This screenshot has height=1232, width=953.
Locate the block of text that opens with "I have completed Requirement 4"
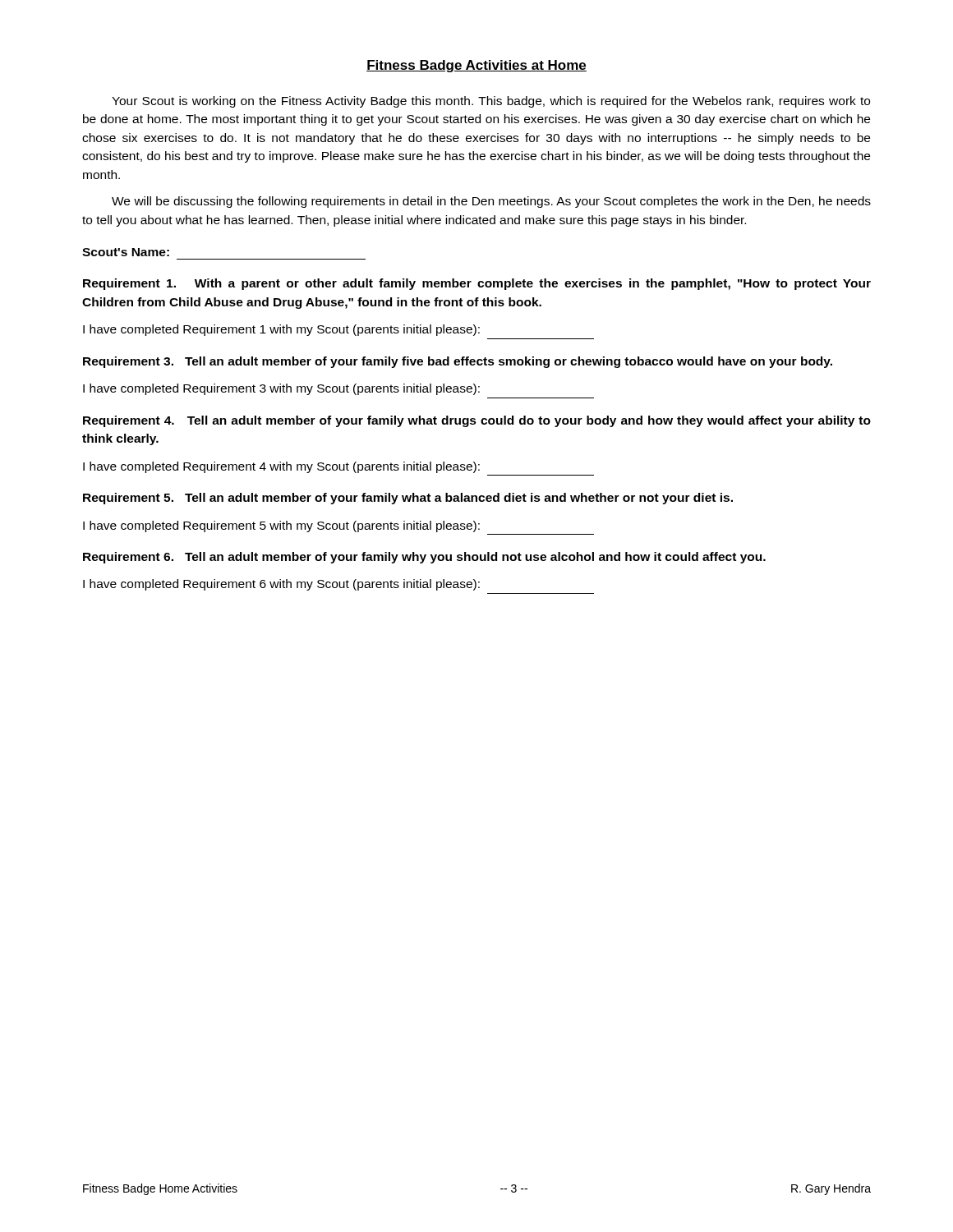(338, 466)
